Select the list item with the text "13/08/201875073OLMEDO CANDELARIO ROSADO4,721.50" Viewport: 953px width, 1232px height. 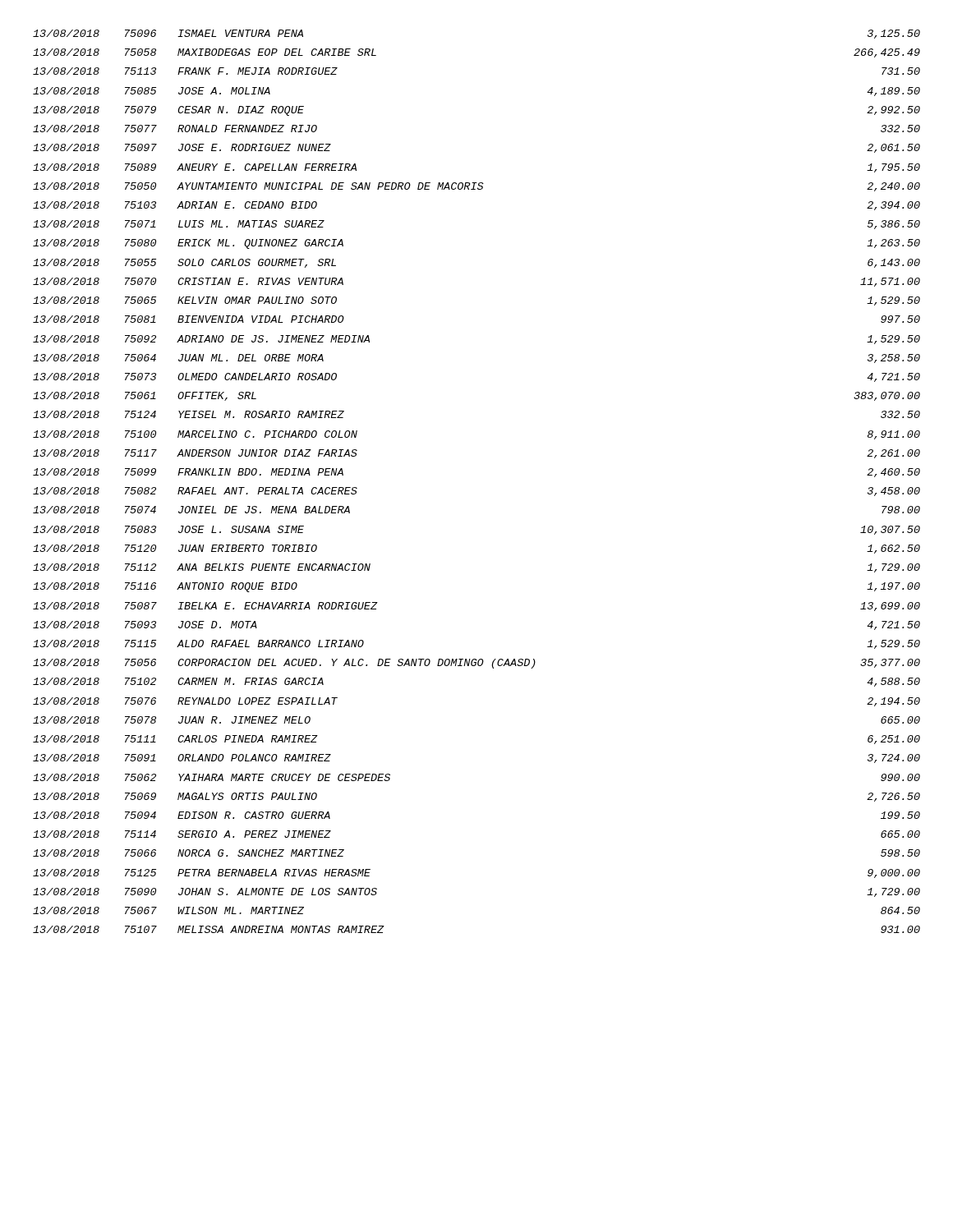point(63,377)
